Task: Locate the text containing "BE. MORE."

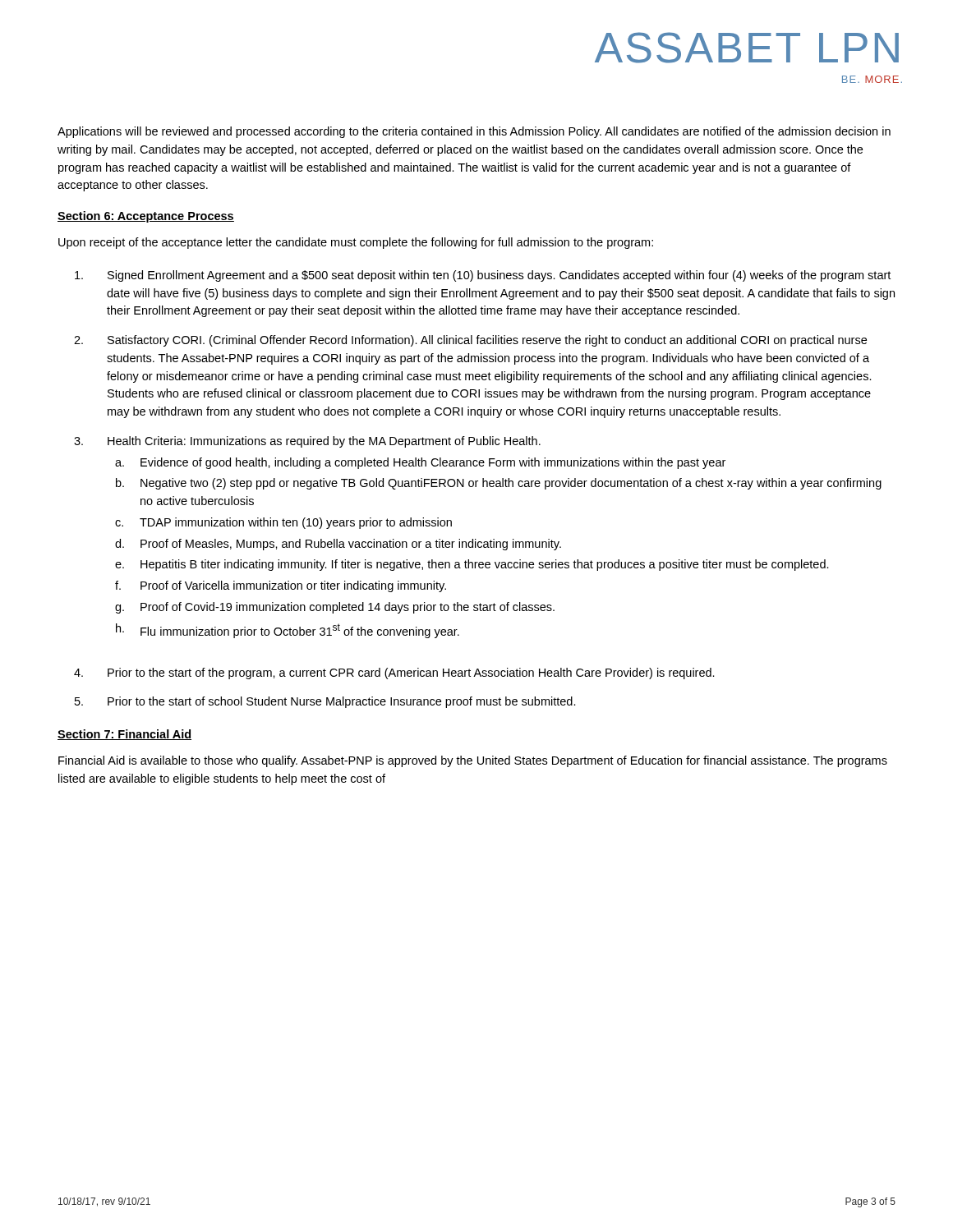Action: [x=872, y=79]
